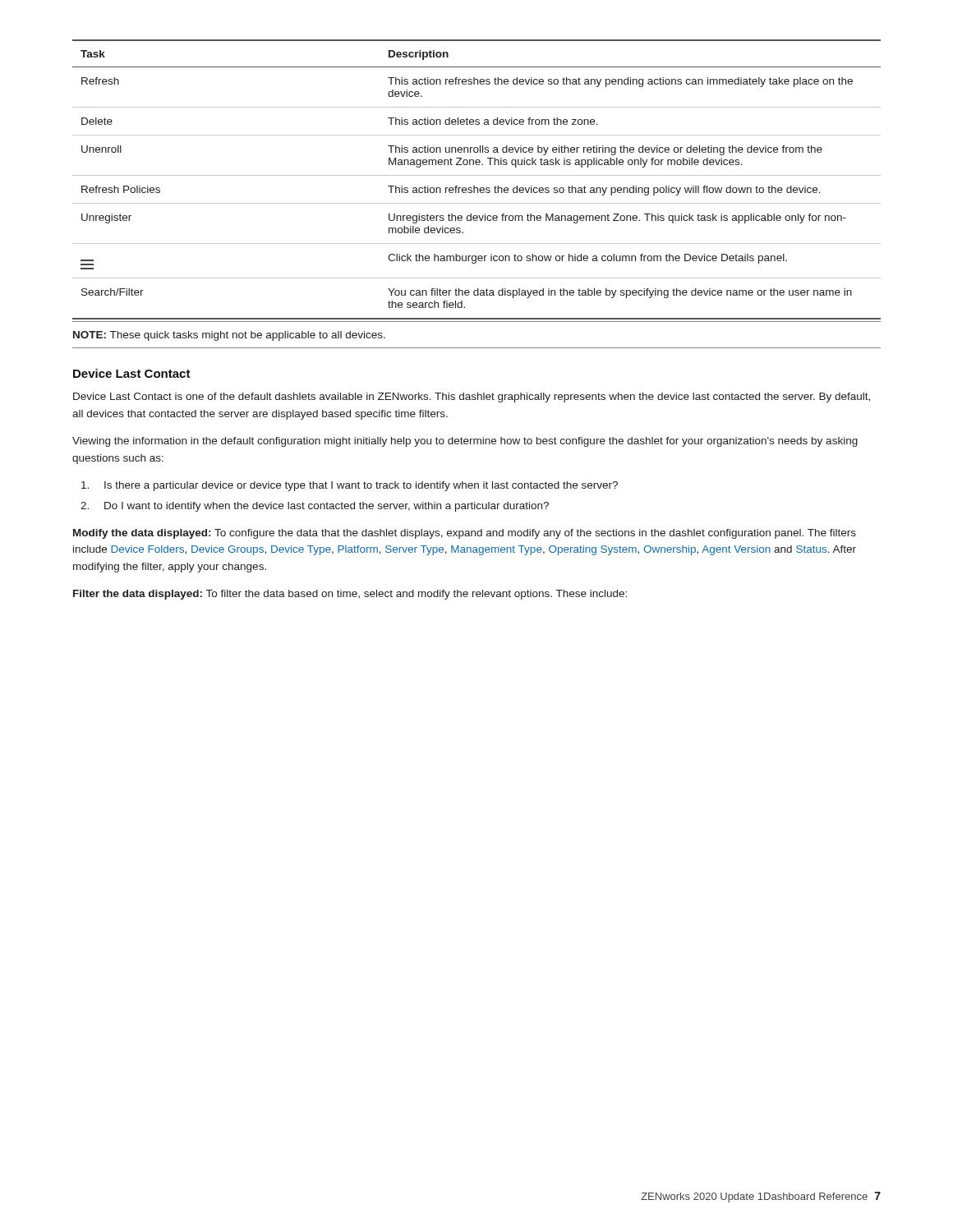The image size is (953, 1232).
Task: Locate the text block containing "Filter the data displayed: To filter"
Action: tap(350, 594)
